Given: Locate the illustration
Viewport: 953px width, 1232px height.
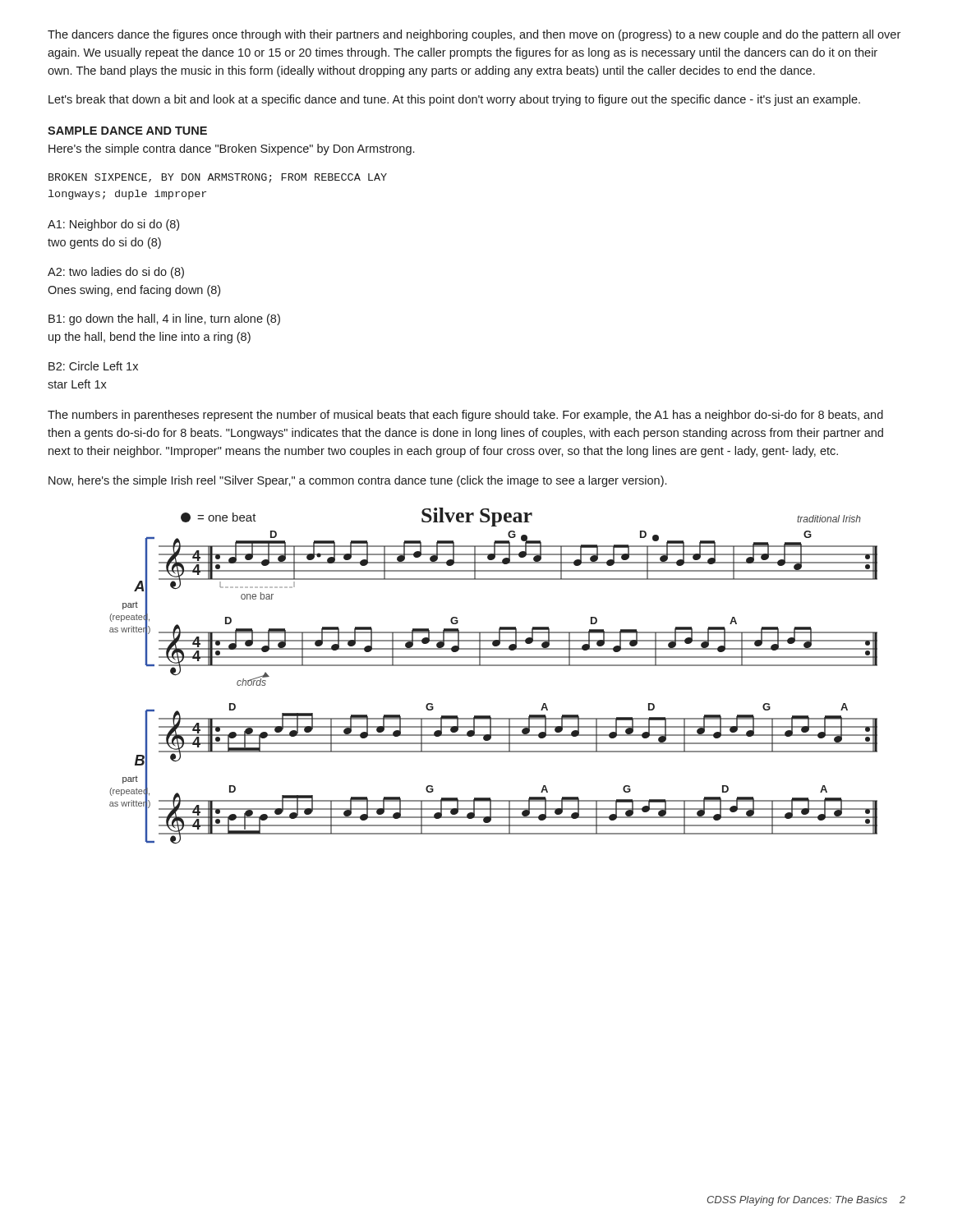Looking at the screenshot, I should (476, 679).
